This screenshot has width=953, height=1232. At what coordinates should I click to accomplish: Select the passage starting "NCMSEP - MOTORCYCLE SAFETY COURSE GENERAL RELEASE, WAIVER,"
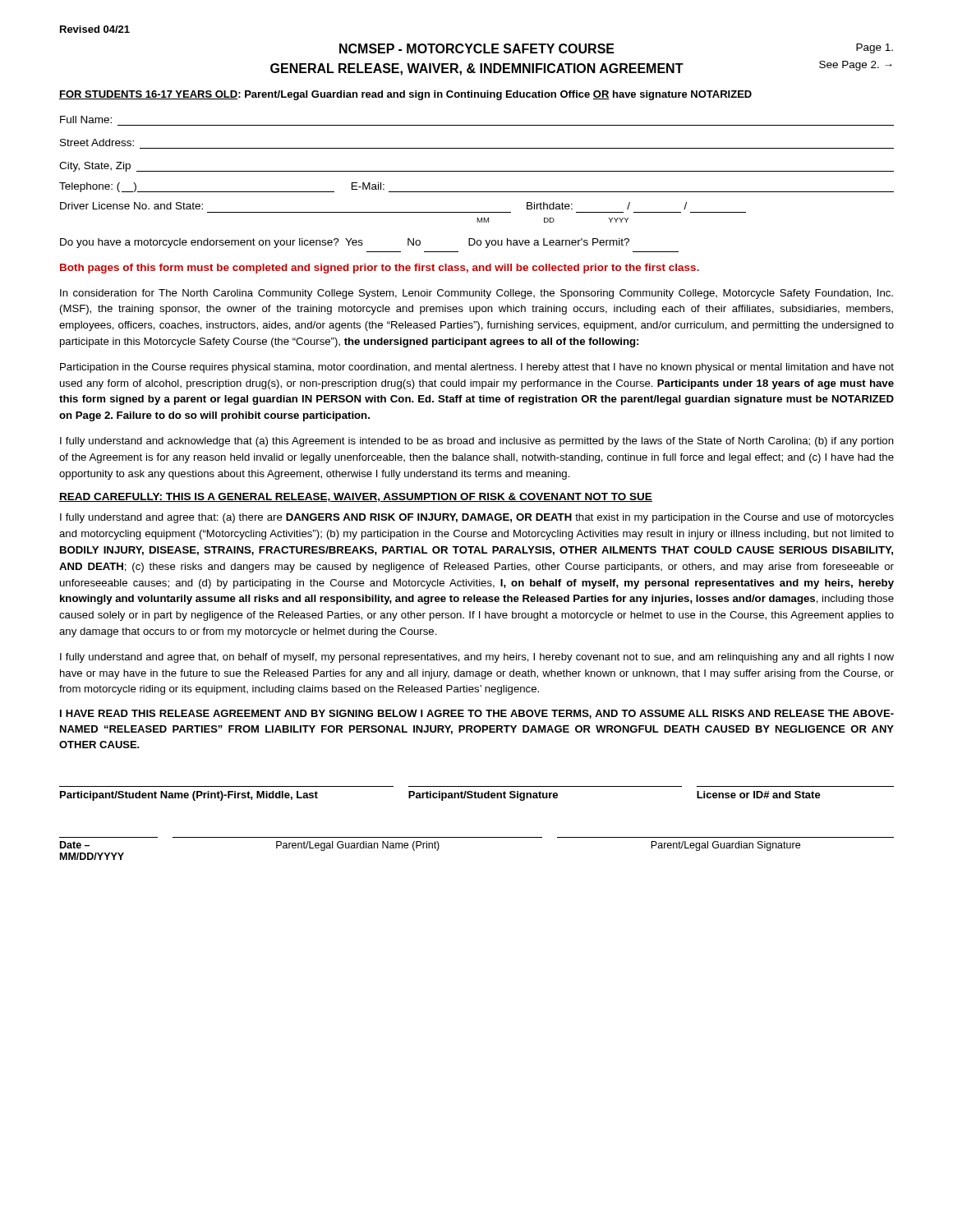476,59
